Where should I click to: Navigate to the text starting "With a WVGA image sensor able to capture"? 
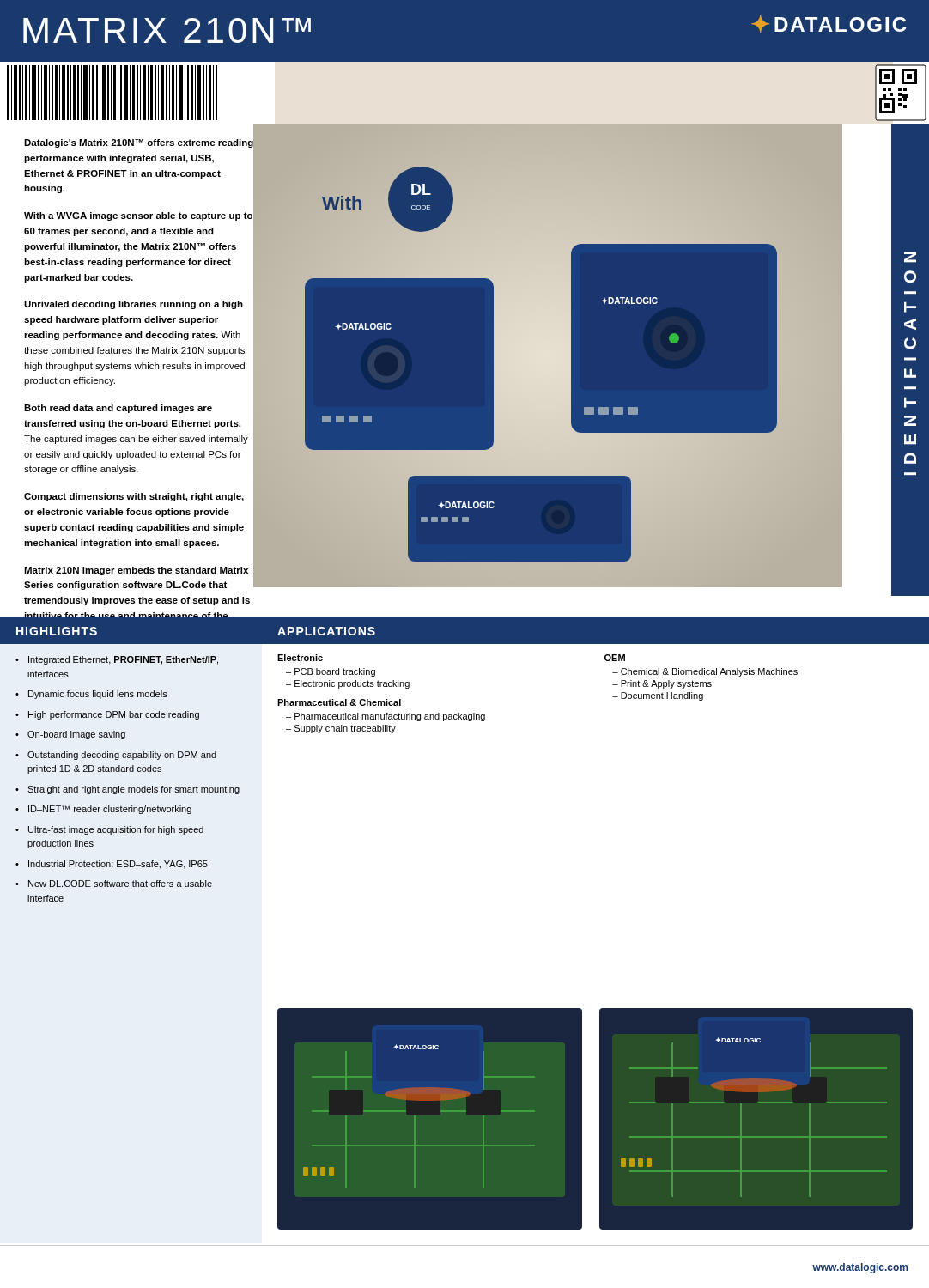pos(138,246)
